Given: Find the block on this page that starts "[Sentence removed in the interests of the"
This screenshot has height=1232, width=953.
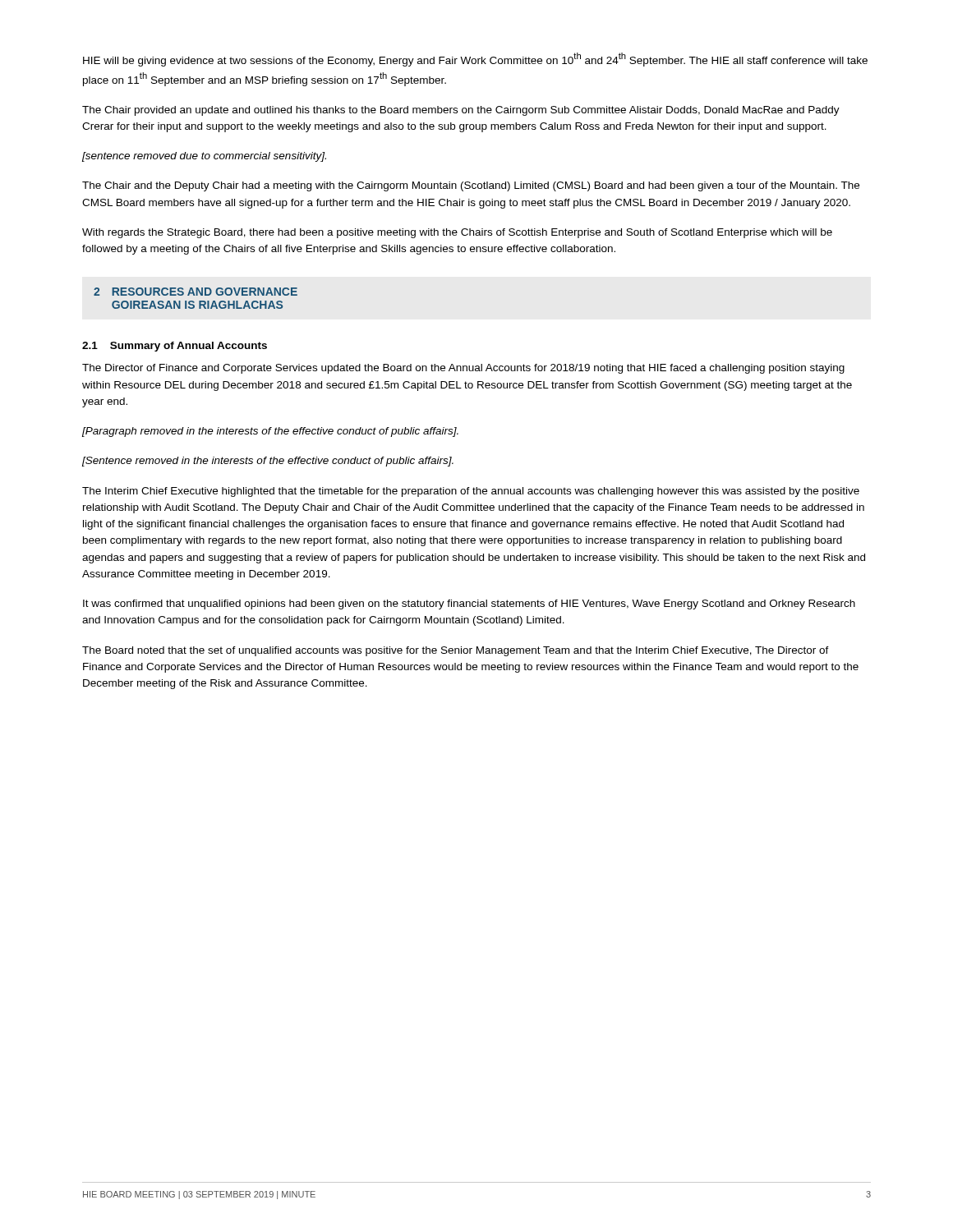Looking at the screenshot, I should coord(268,461).
